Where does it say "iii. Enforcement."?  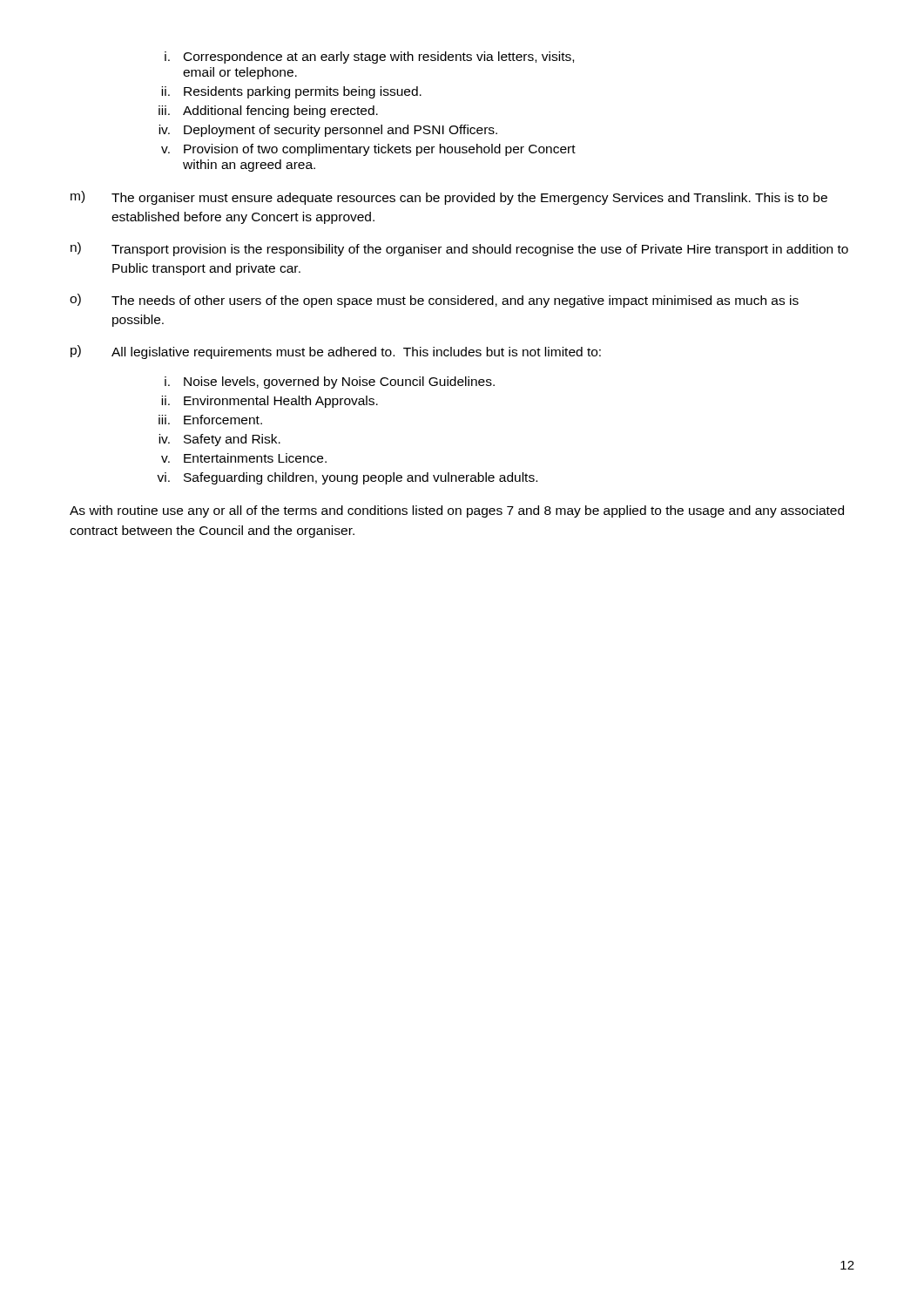[x=210, y=420]
